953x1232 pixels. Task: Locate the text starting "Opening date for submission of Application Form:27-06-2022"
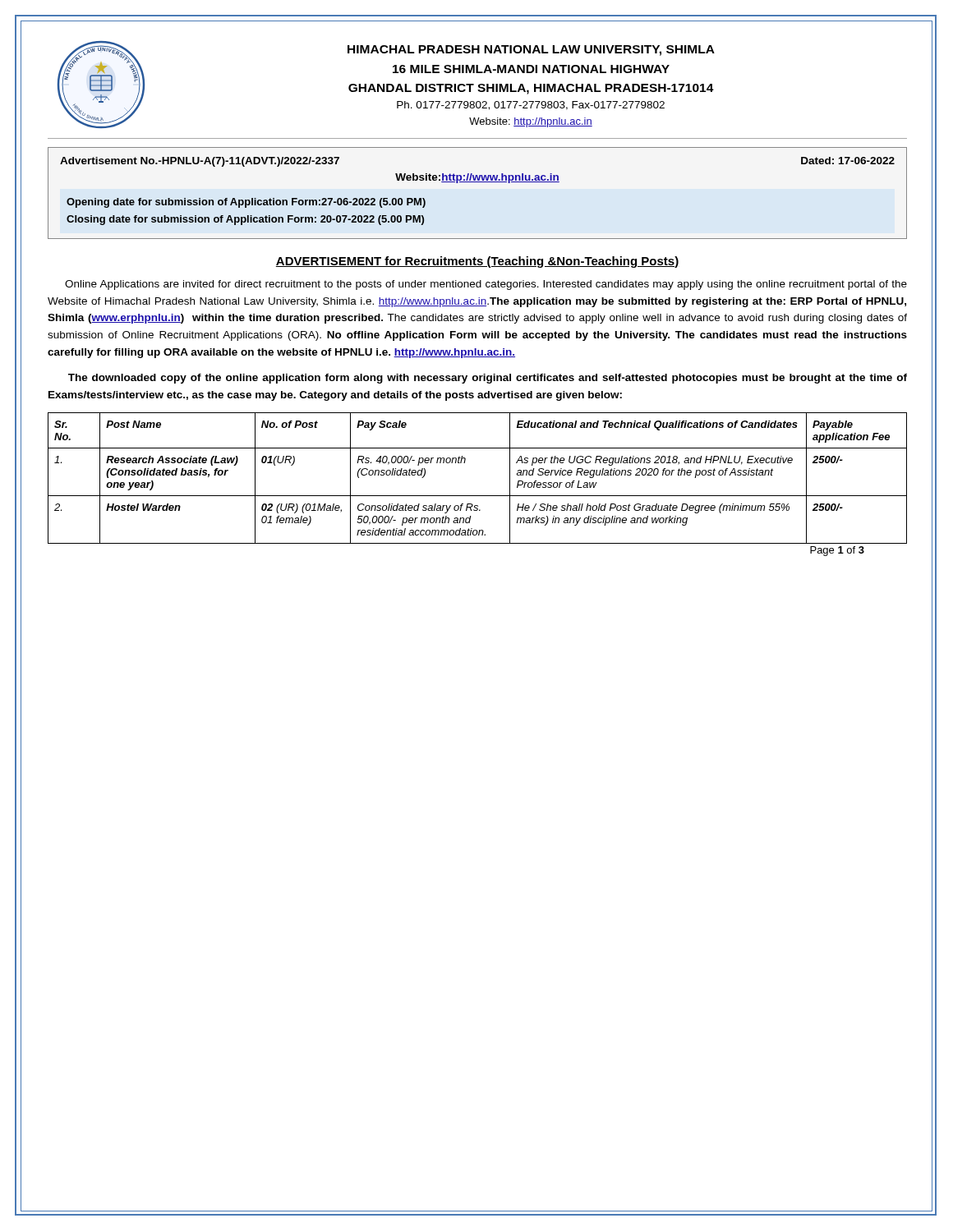click(x=246, y=210)
